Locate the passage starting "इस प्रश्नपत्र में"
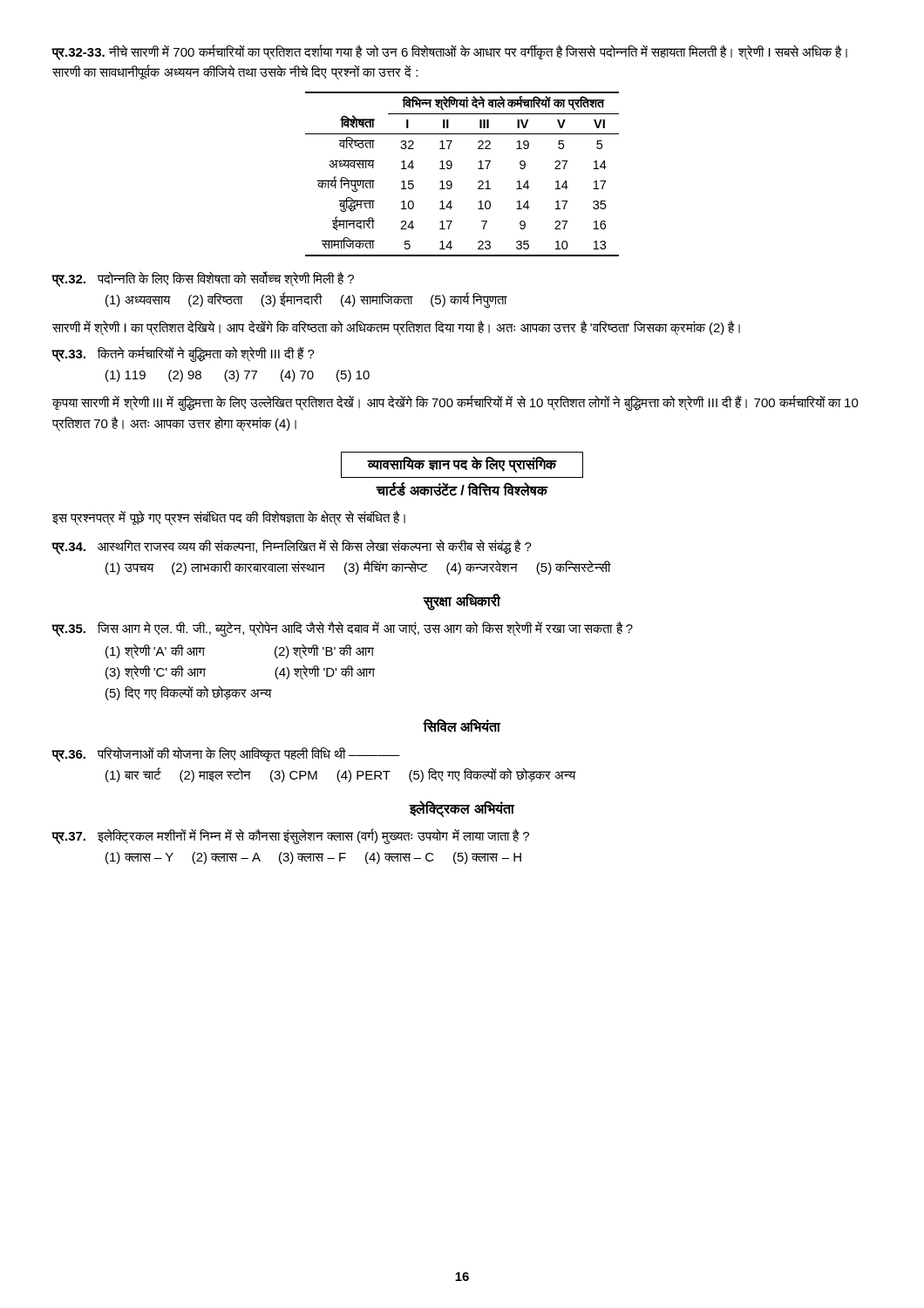The width and height of the screenshot is (924, 1308). pyautogui.click(x=230, y=518)
